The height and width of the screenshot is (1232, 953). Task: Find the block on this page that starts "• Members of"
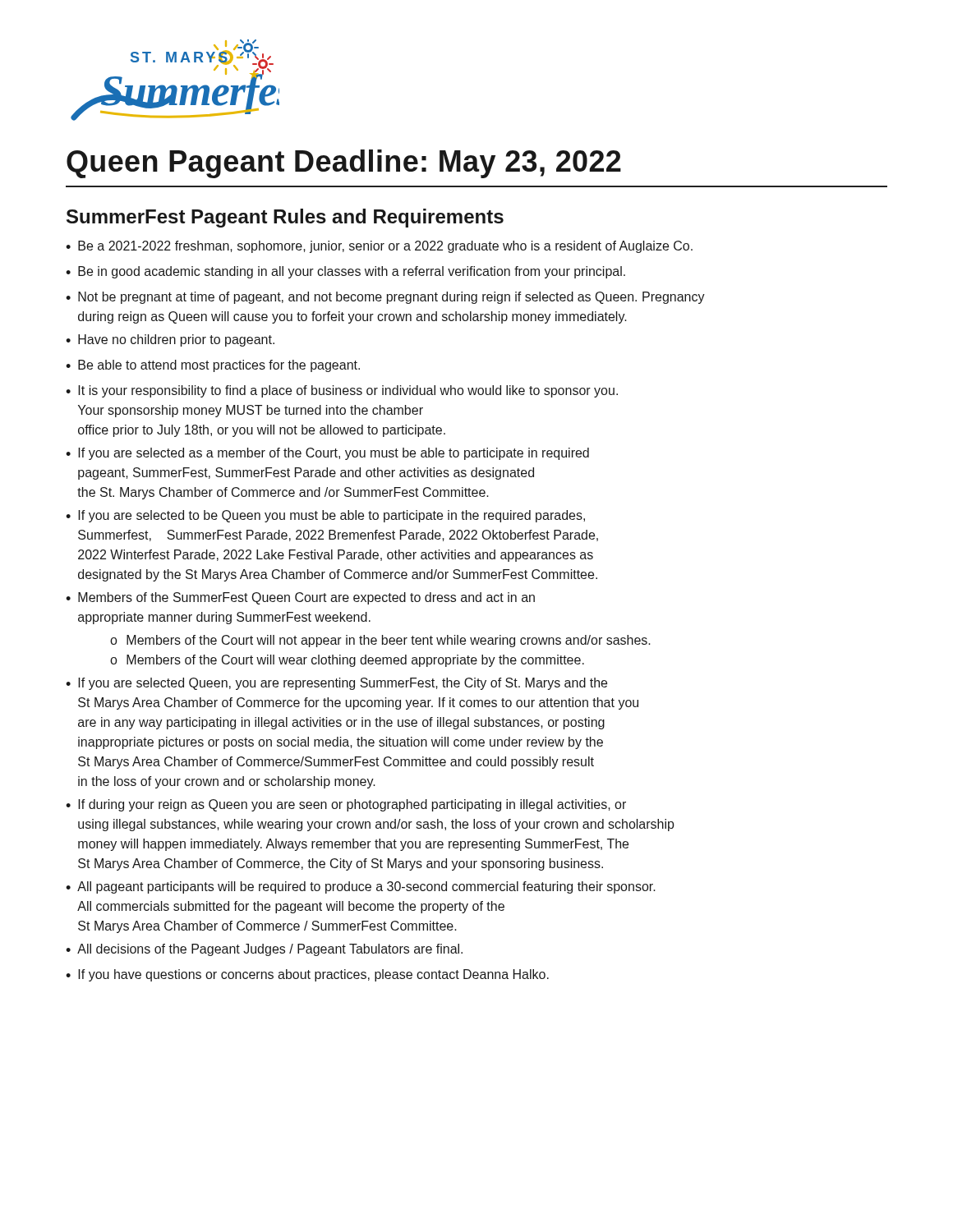476,608
